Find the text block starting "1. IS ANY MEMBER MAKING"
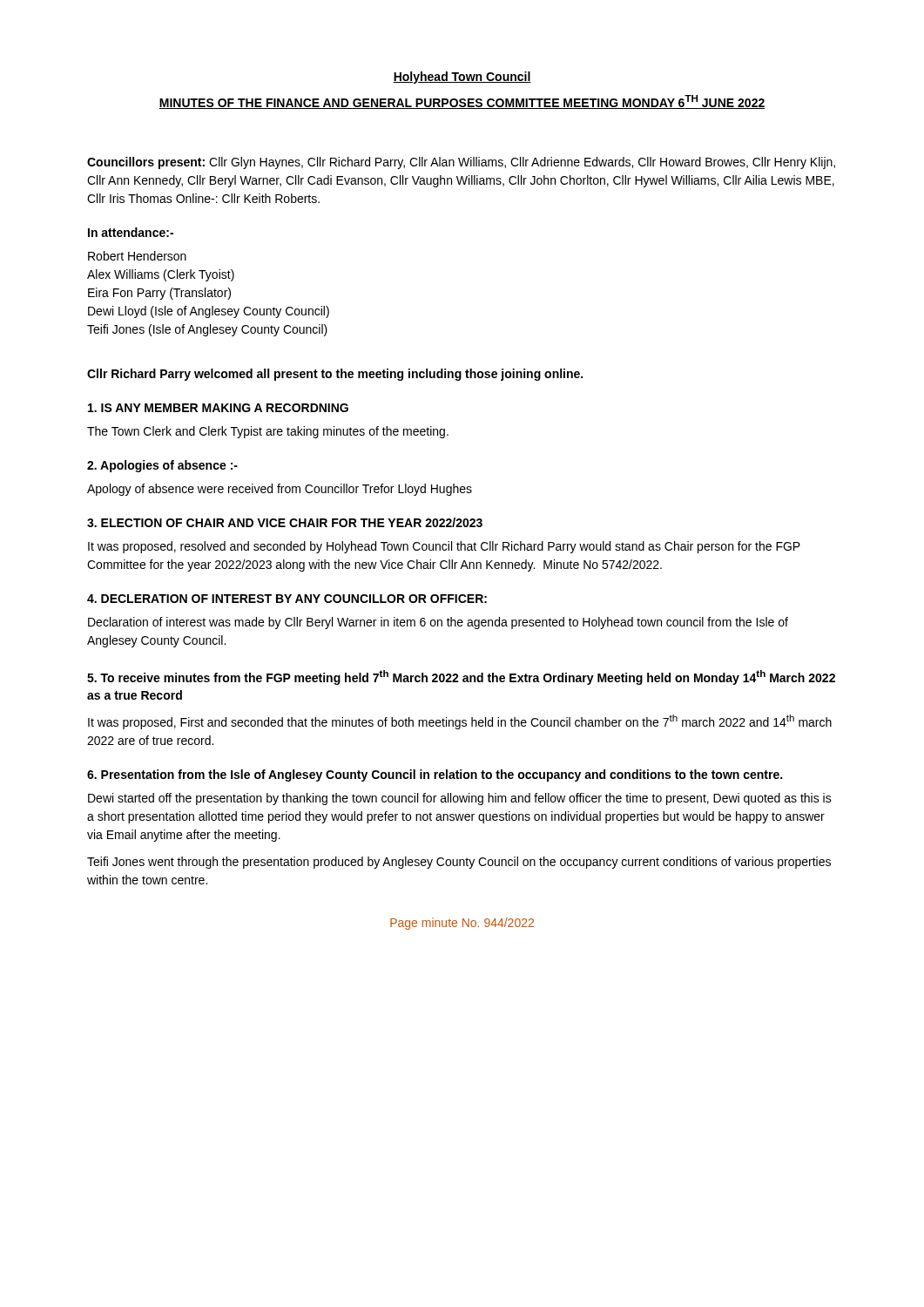Image resolution: width=924 pixels, height=1307 pixels. pos(218,407)
